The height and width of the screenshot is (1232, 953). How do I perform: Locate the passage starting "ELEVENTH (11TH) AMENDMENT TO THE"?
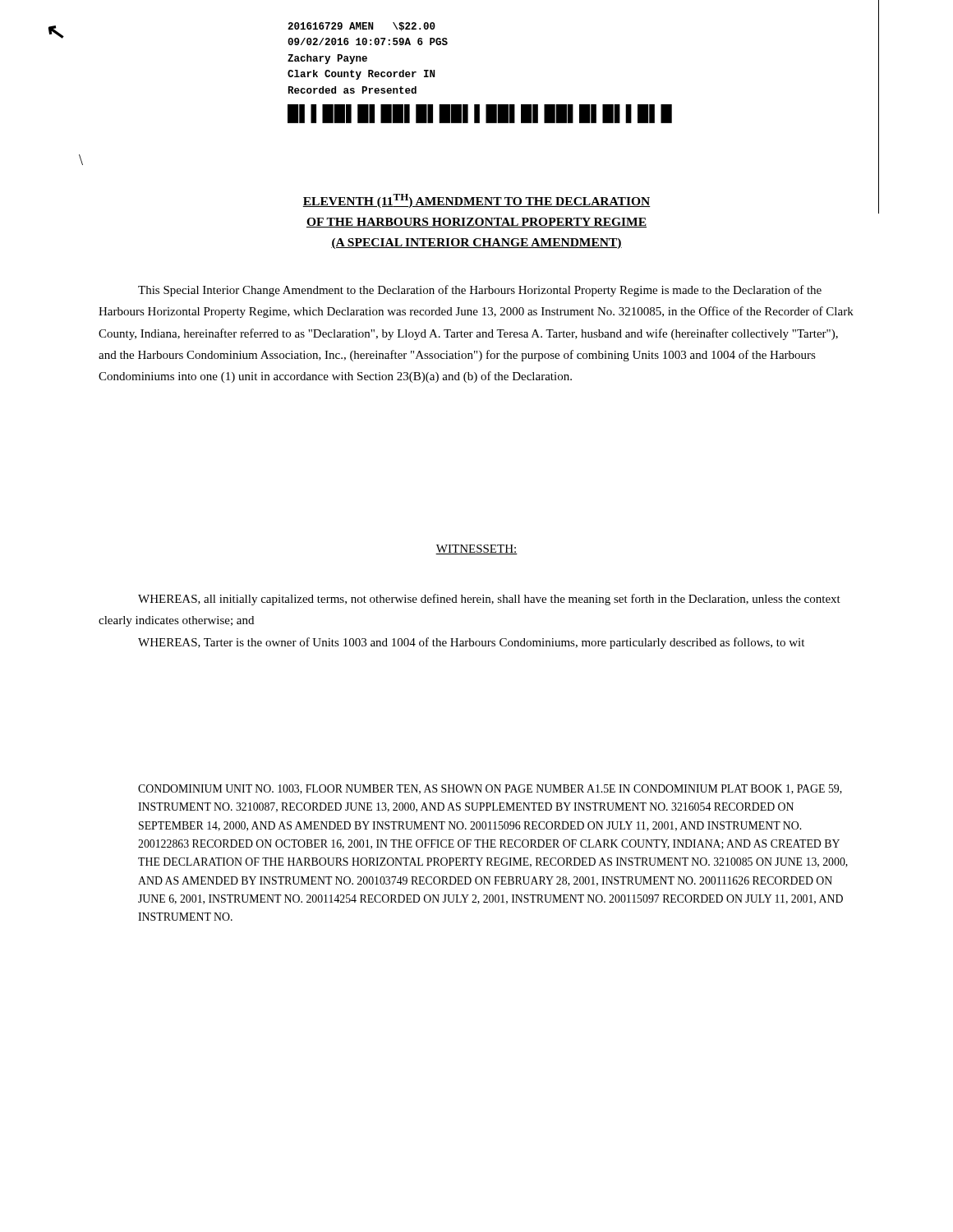pos(476,221)
